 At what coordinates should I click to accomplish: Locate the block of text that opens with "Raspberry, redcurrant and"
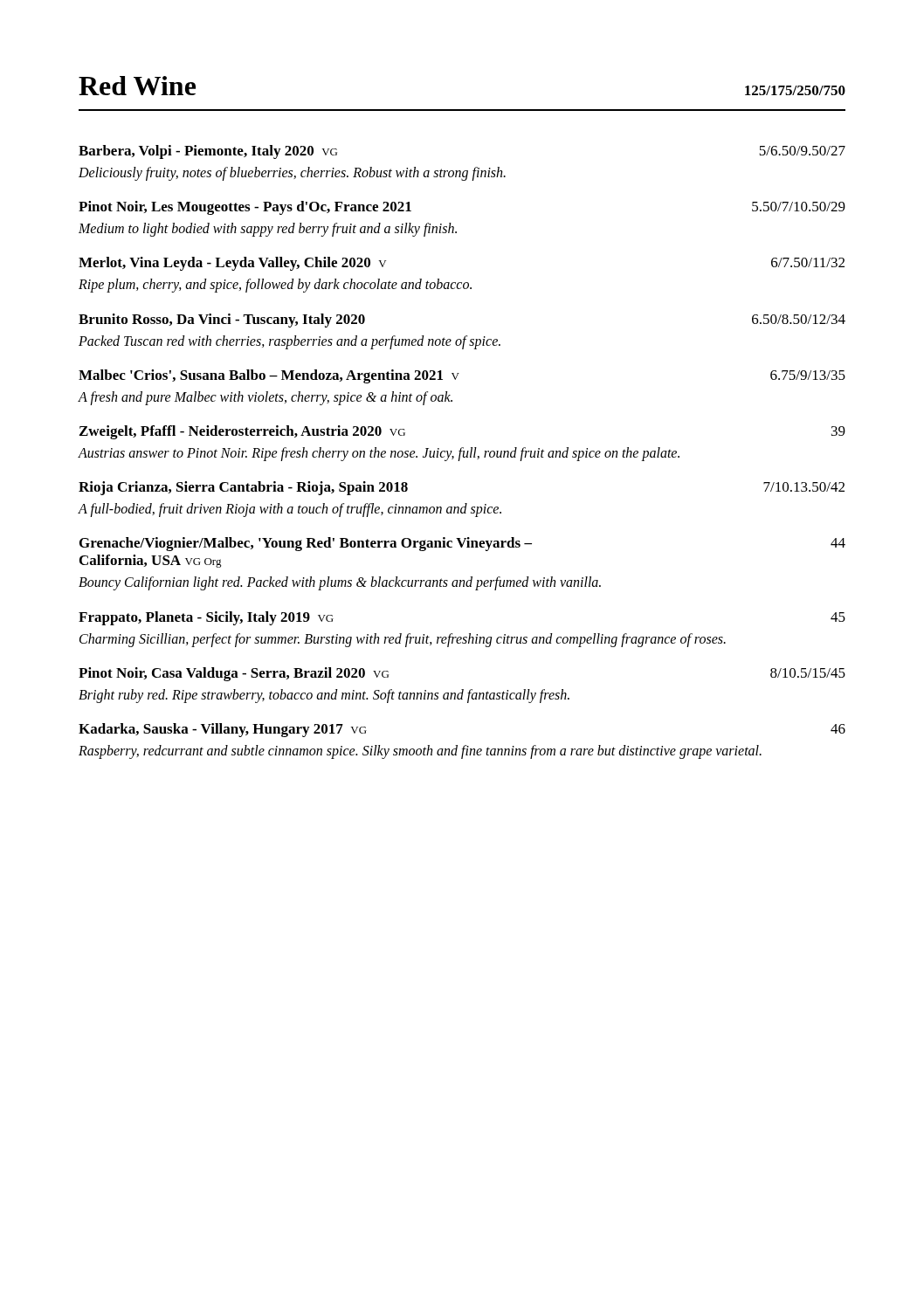pos(421,750)
